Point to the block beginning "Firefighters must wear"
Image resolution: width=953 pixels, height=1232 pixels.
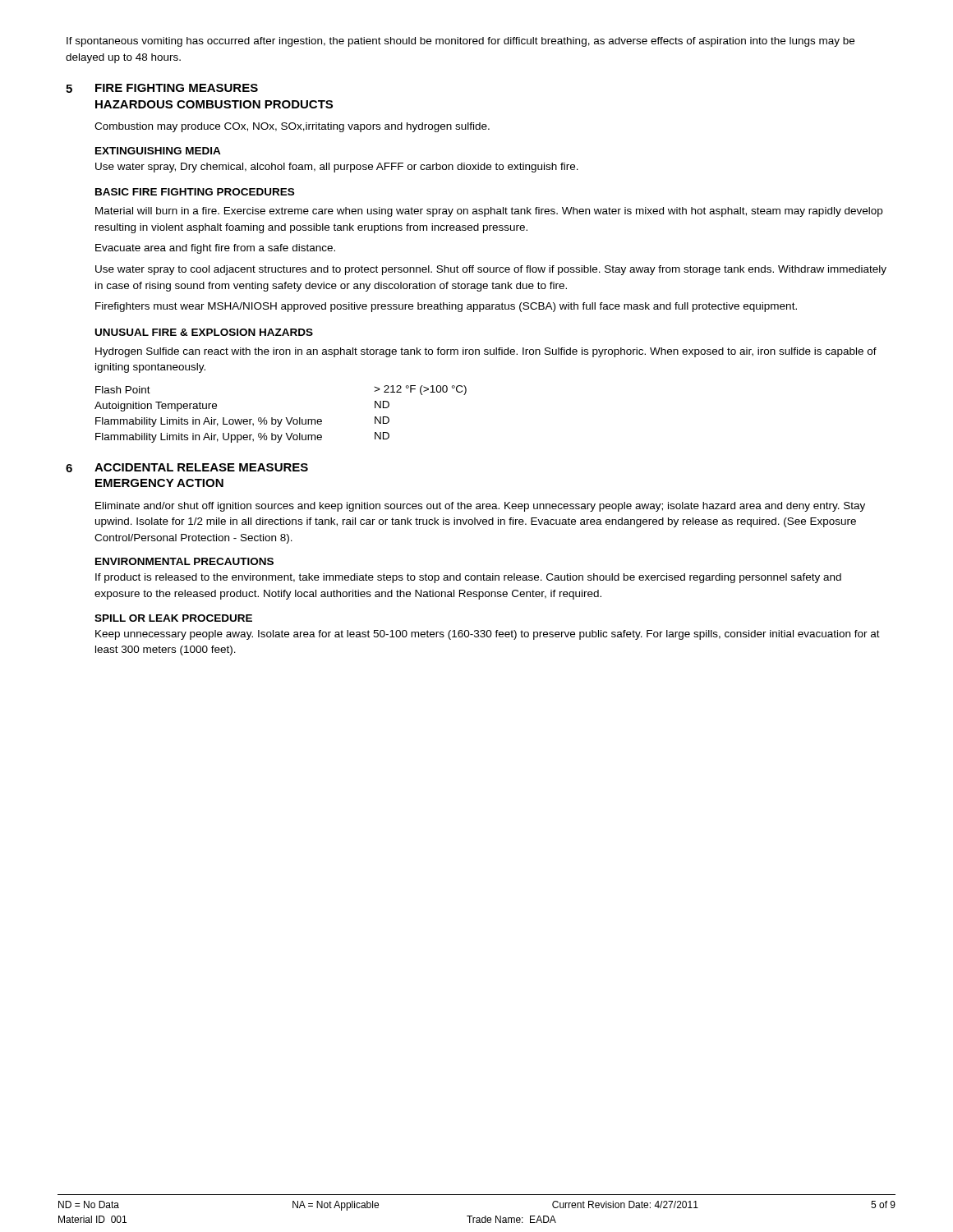coord(446,306)
